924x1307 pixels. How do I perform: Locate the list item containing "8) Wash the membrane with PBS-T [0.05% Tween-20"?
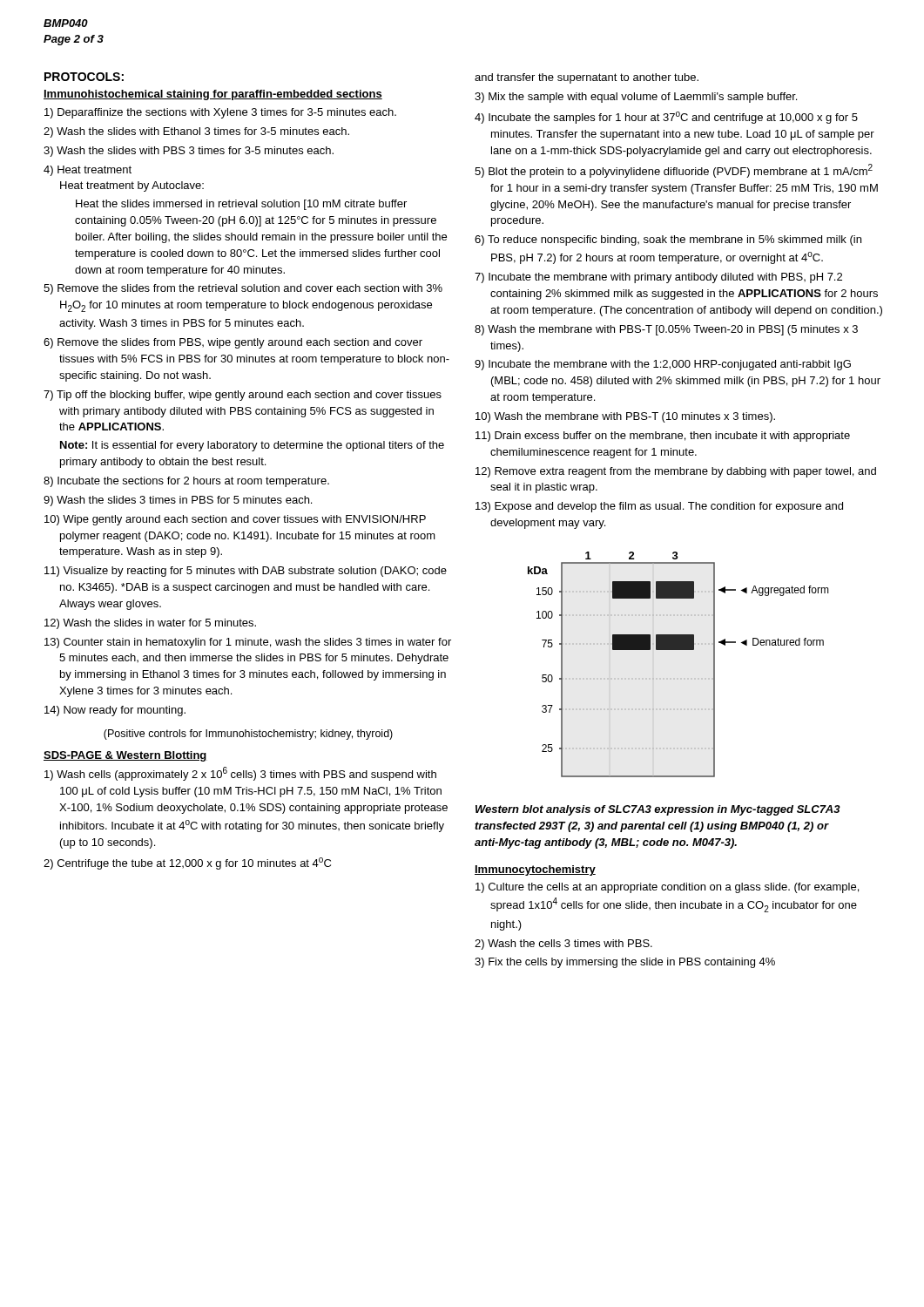679,338
